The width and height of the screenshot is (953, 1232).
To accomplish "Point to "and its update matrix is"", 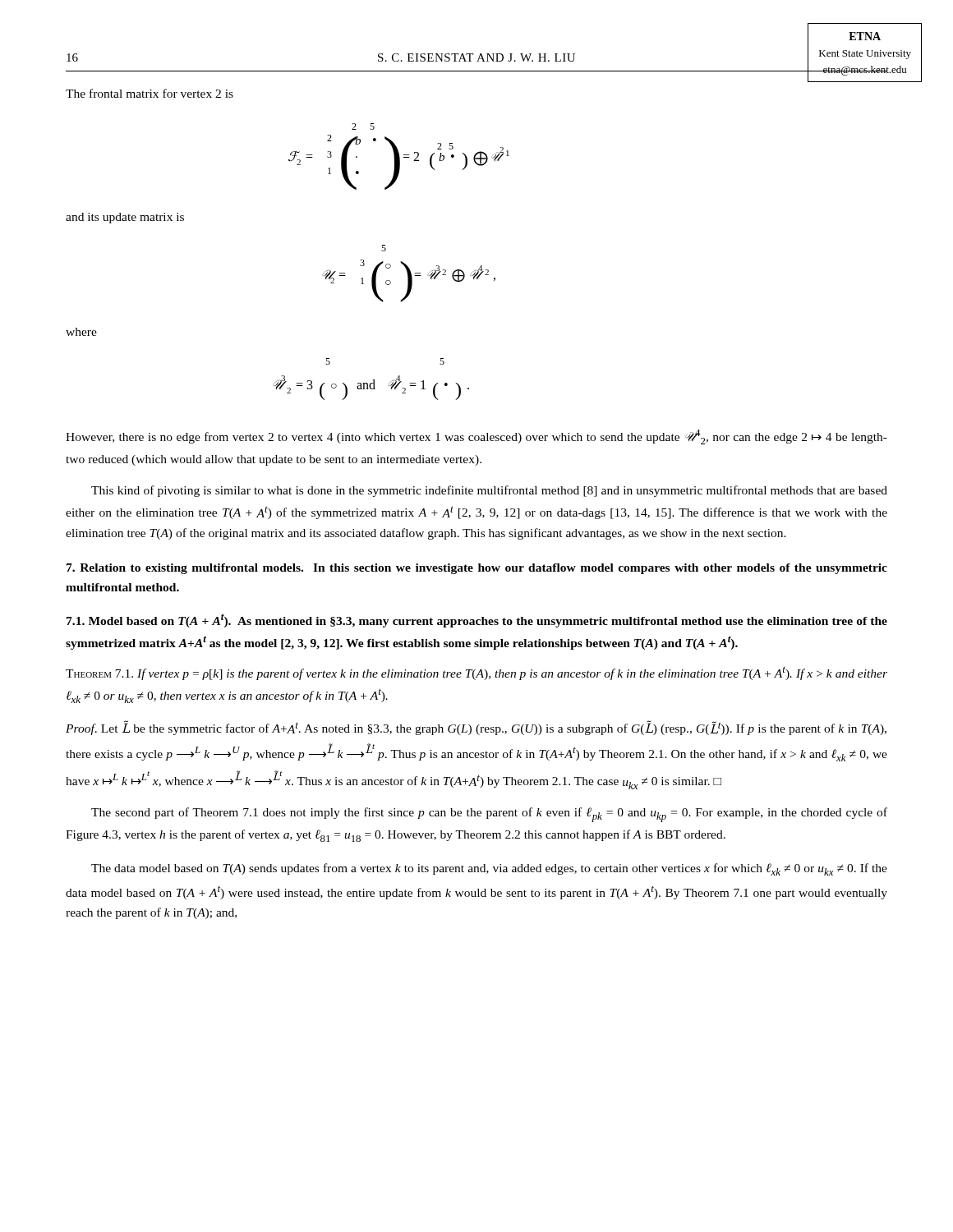I will click(x=125, y=216).
